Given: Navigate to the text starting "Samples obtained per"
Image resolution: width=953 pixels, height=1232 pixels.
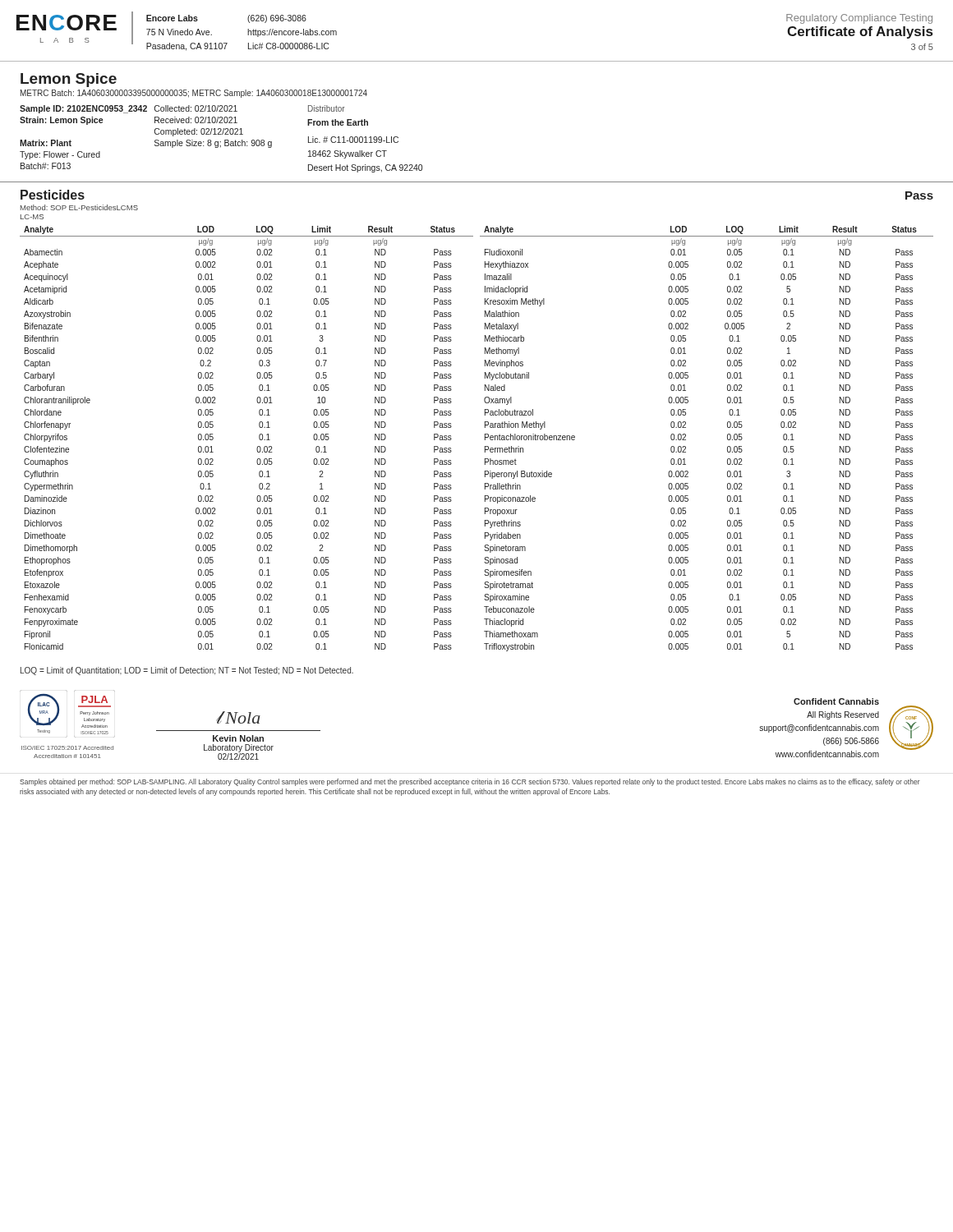Looking at the screenshot, I should [x=470, y=787].
